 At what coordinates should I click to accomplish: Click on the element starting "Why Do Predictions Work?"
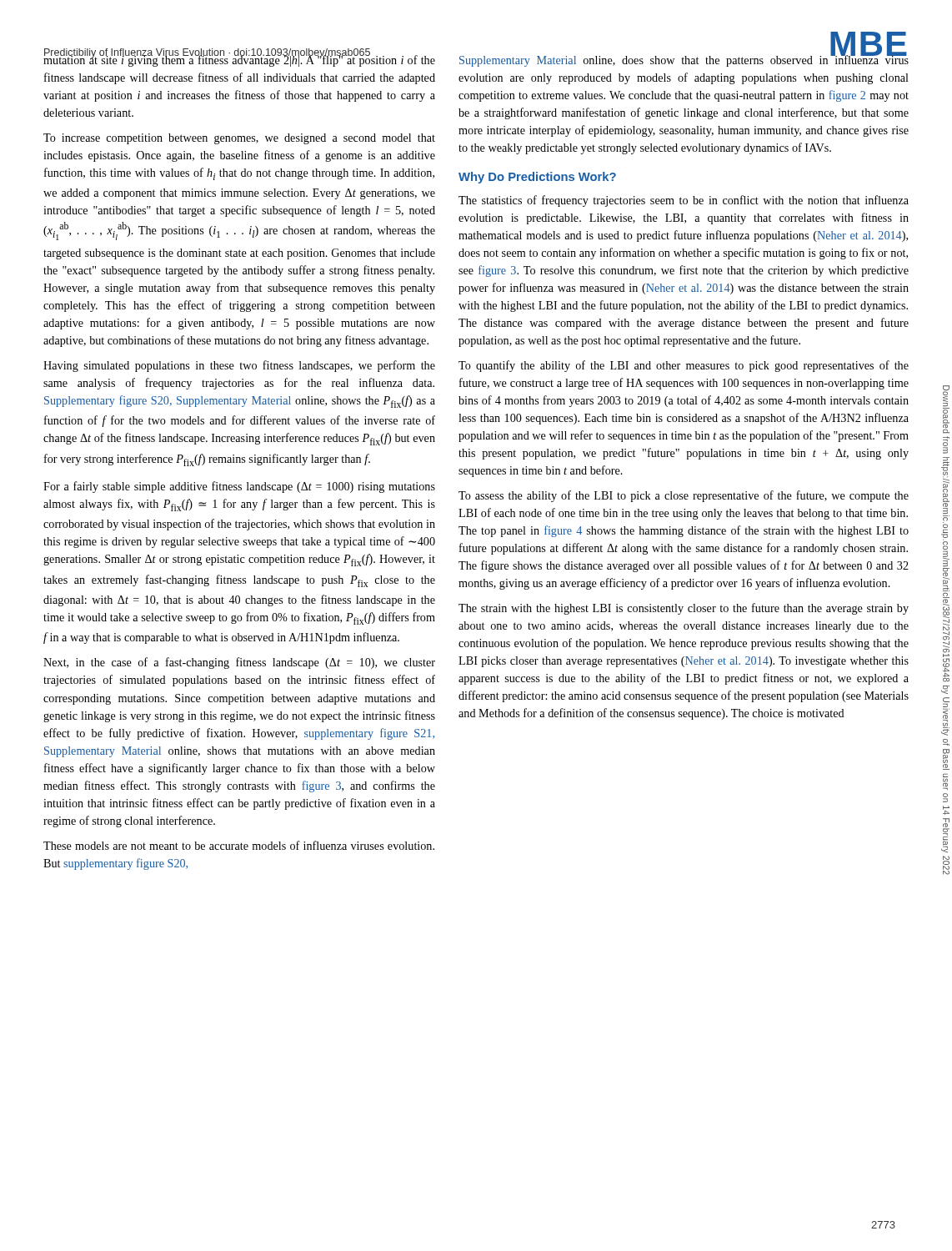point(538,177)
